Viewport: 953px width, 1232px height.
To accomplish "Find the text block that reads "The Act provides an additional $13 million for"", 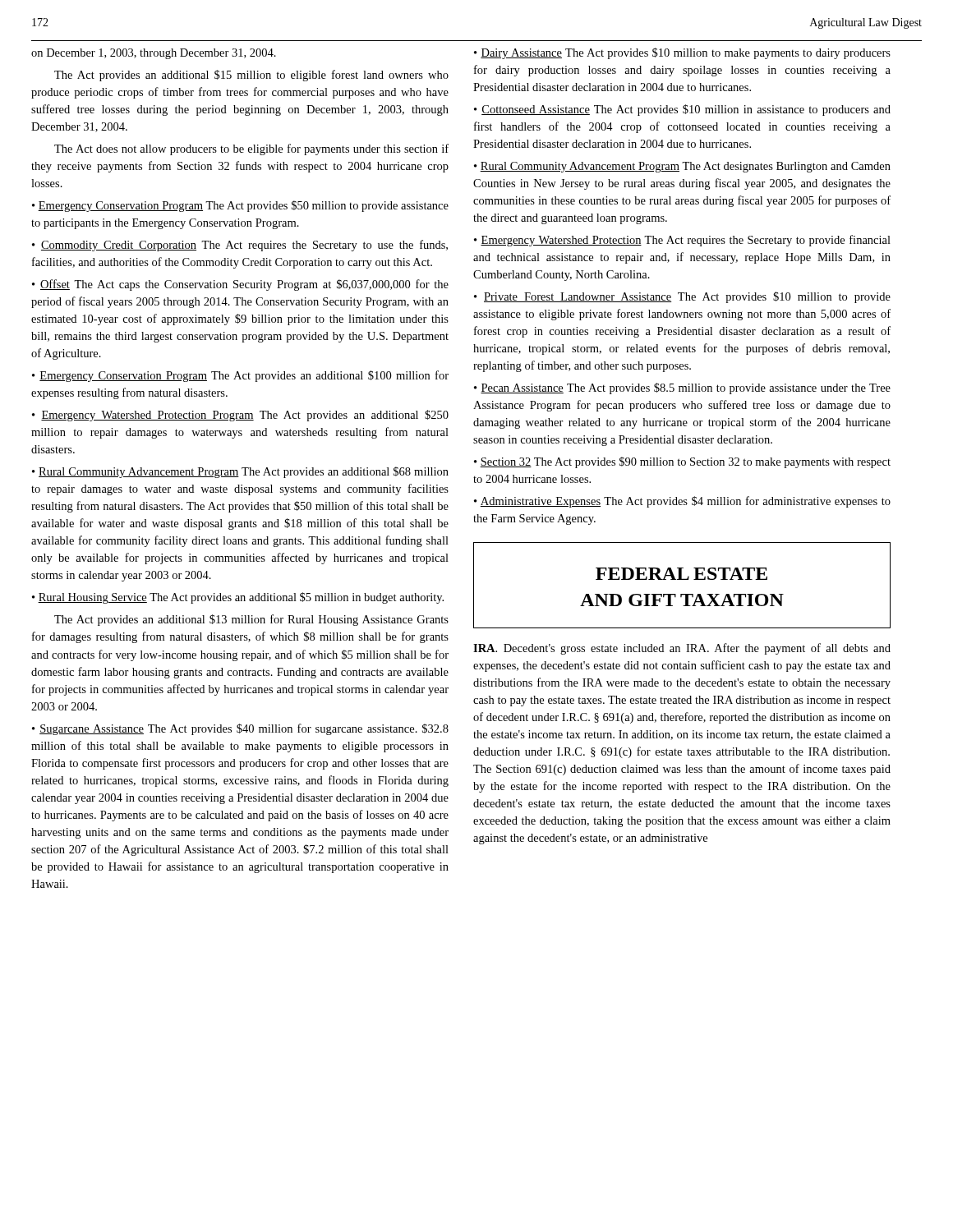I will (240, 663).
